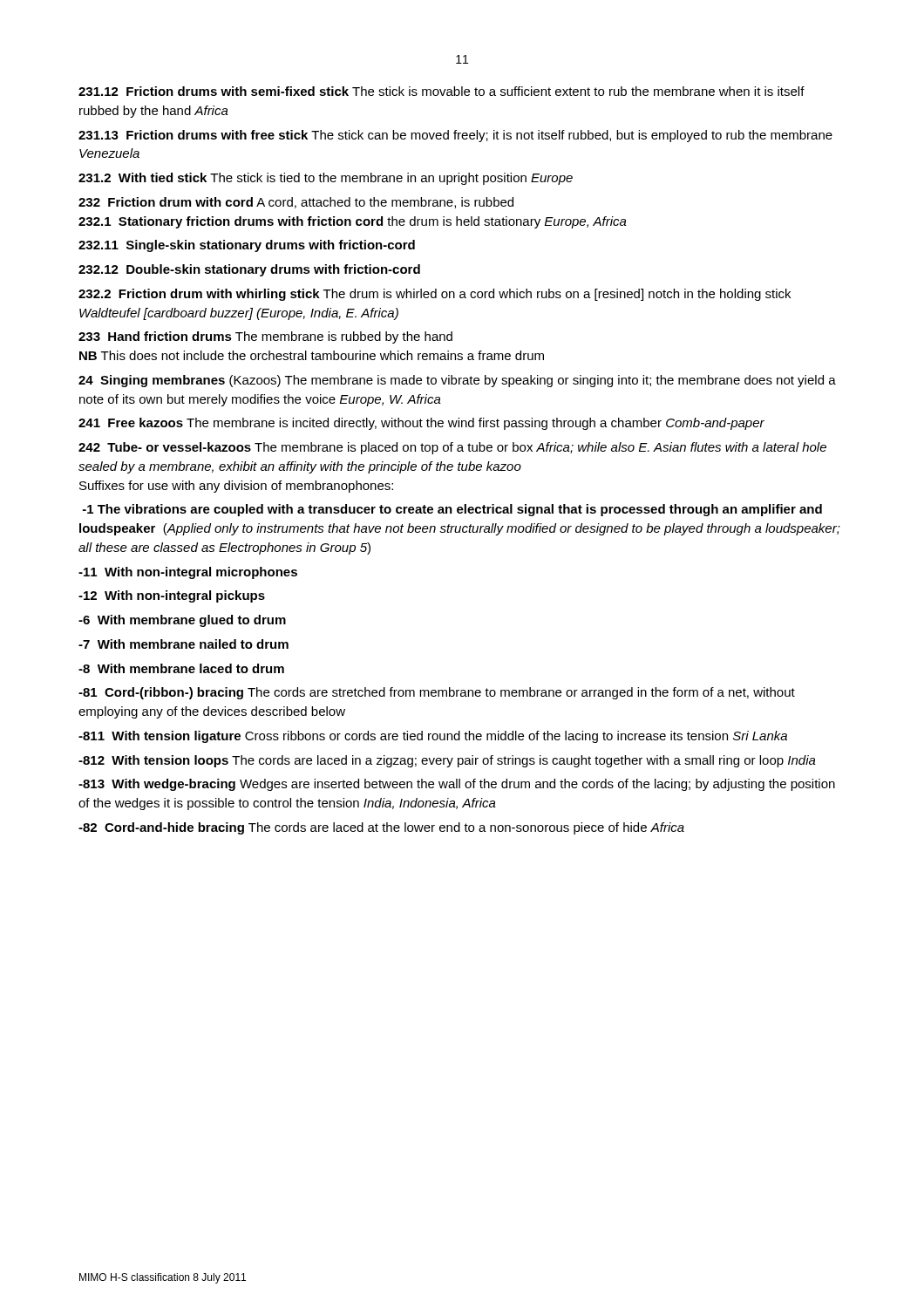Click on the text starting "811 With tension ligature Cross ribbons"
Viewport: 924px width, 1308px height.
pos(433,735)
